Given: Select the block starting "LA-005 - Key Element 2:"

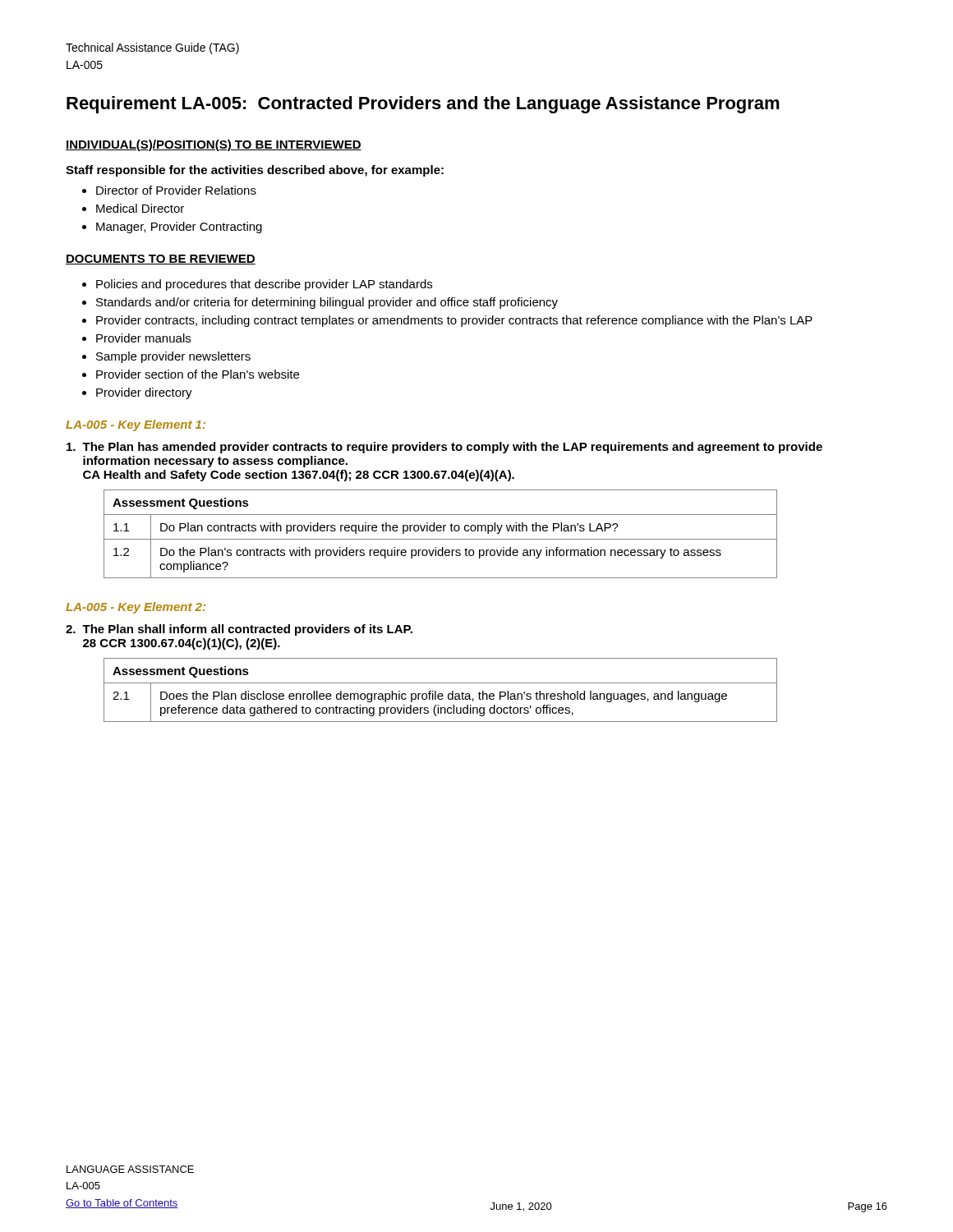Looking at the screenshot, I should pos(136,606).
